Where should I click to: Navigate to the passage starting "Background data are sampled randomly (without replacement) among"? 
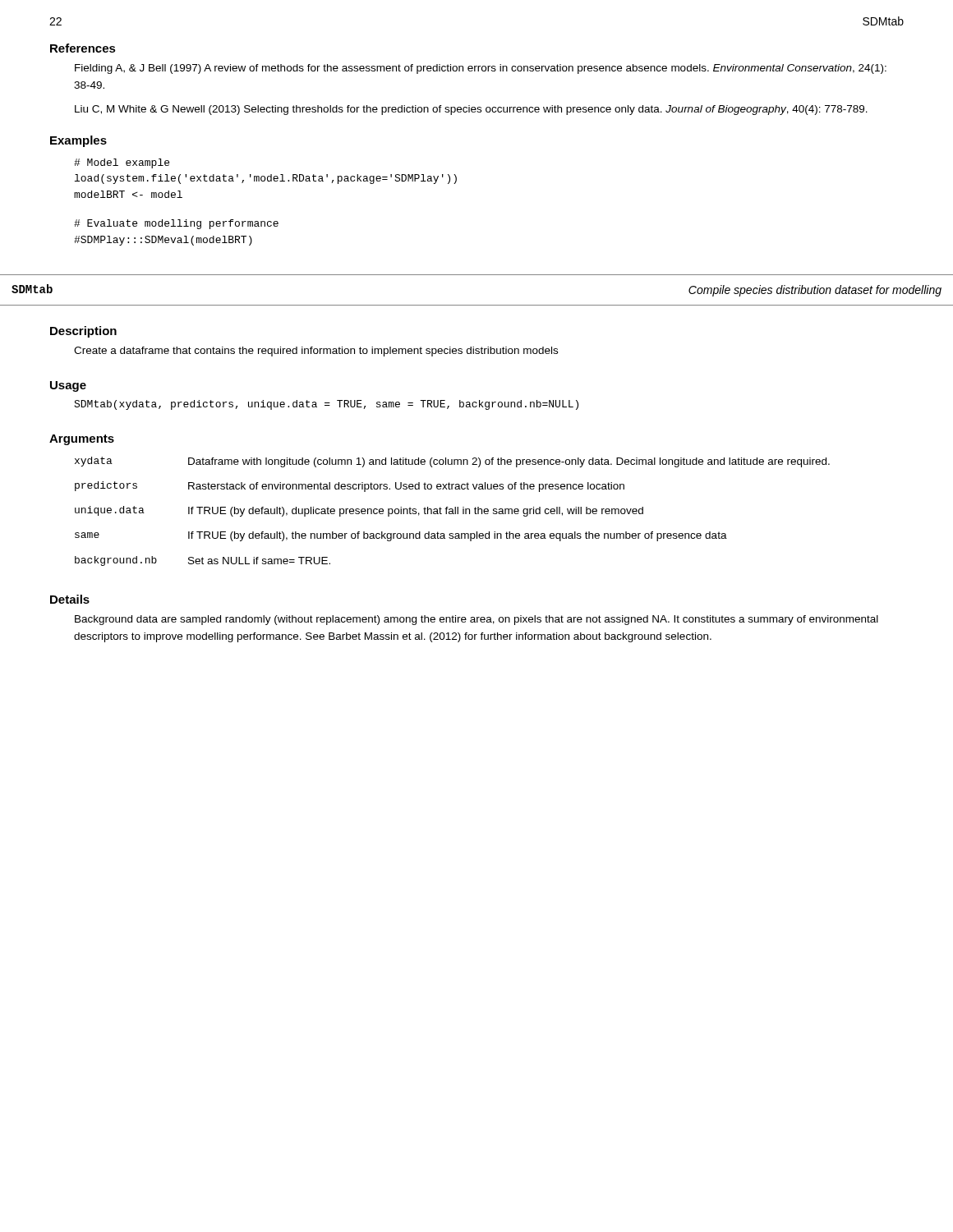(476, 627)
